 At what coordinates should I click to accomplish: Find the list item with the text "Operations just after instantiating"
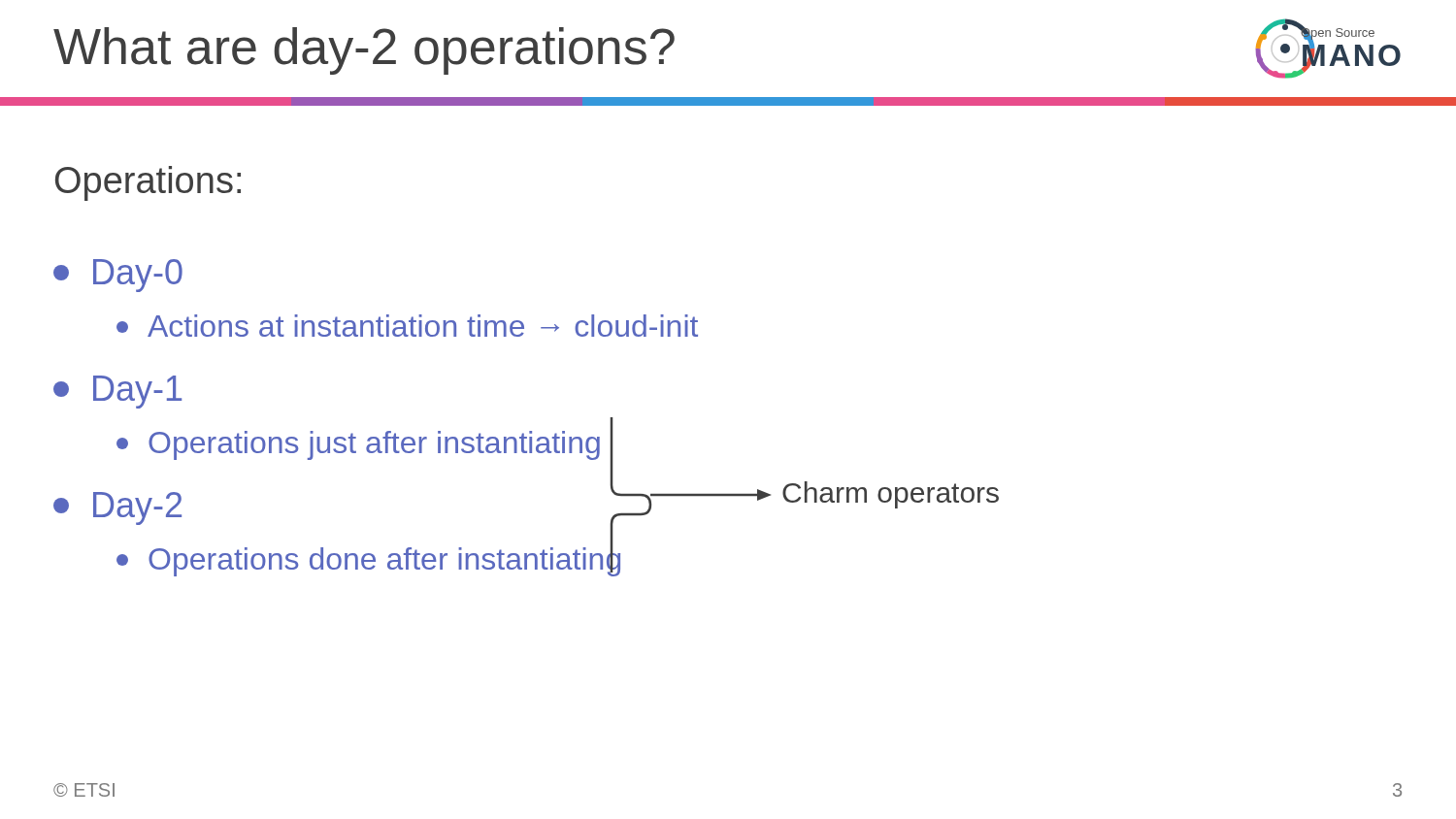[x=359, y=443]
